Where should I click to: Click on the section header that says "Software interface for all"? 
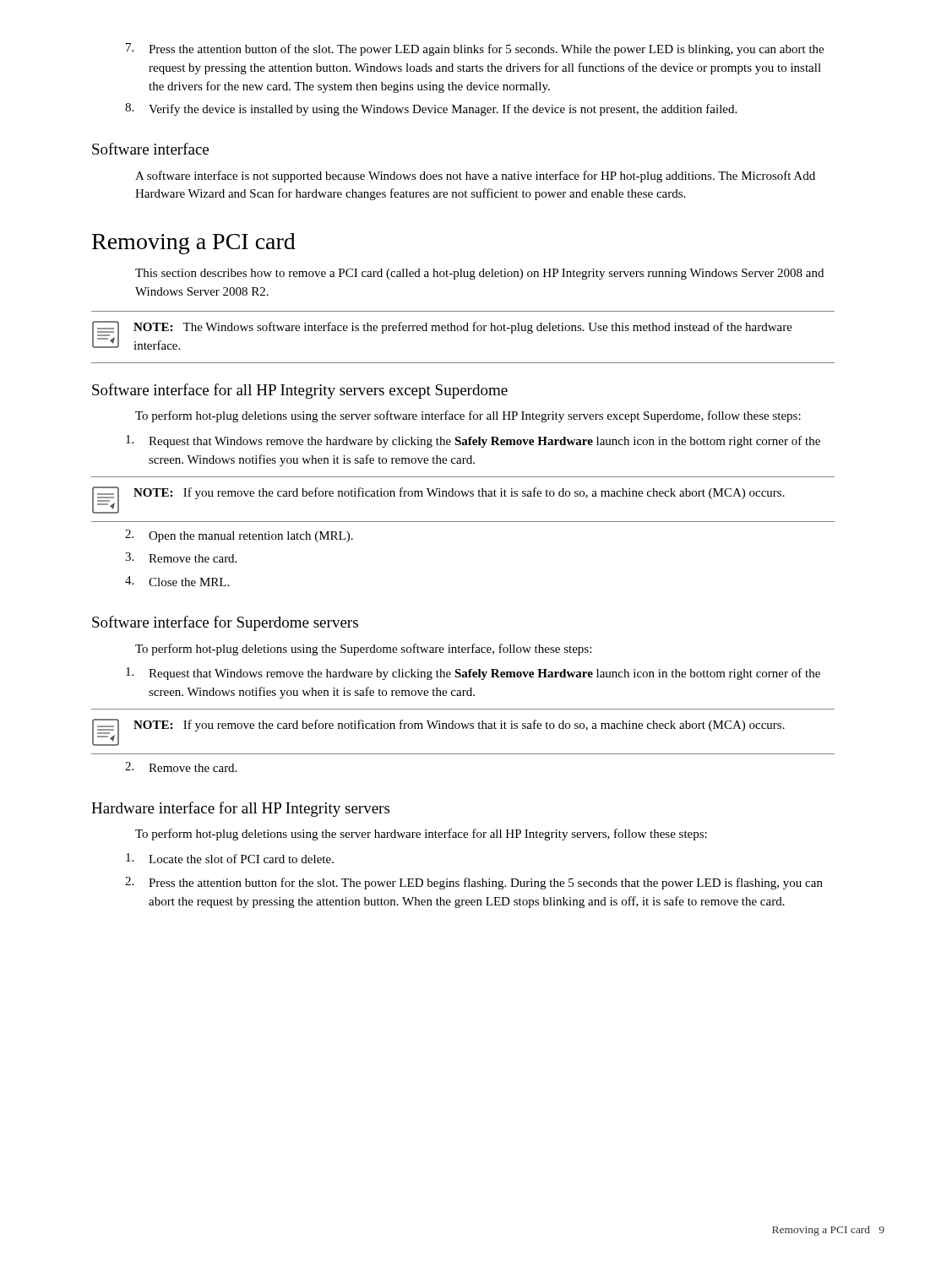[x=299, y=390]
